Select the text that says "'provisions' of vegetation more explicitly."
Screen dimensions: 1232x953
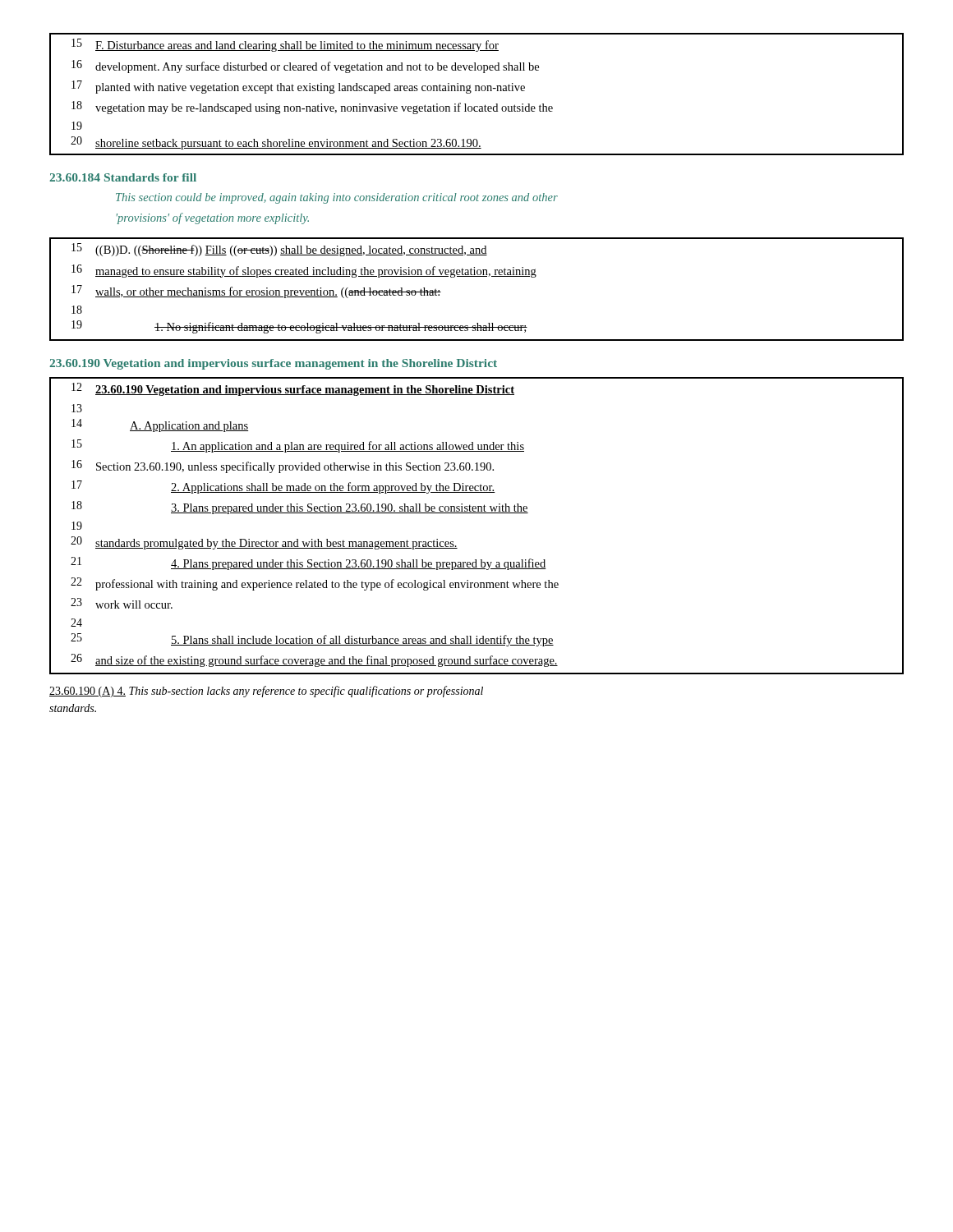213,218
